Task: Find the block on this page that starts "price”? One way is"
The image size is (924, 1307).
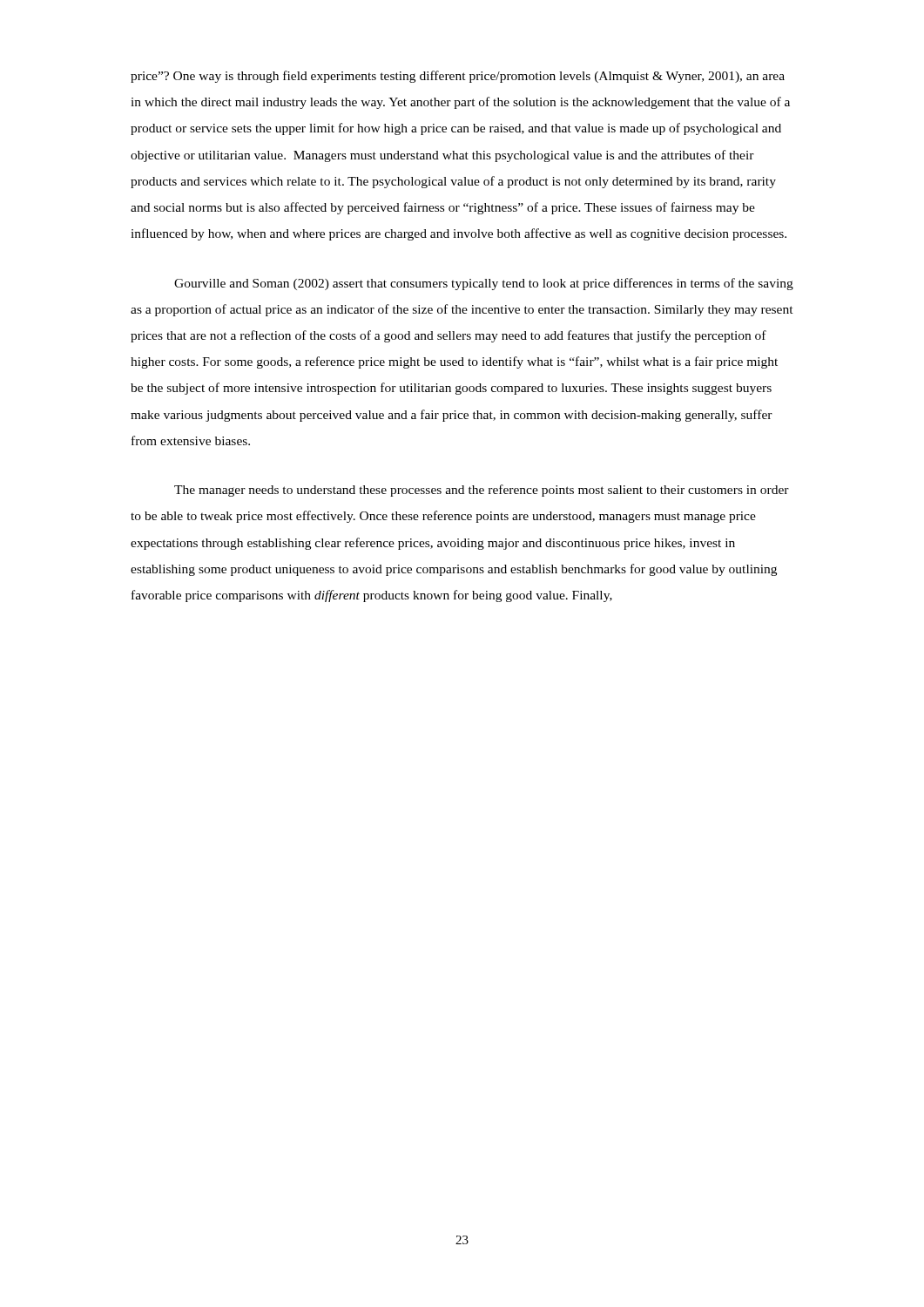Action: pos(460,154)
